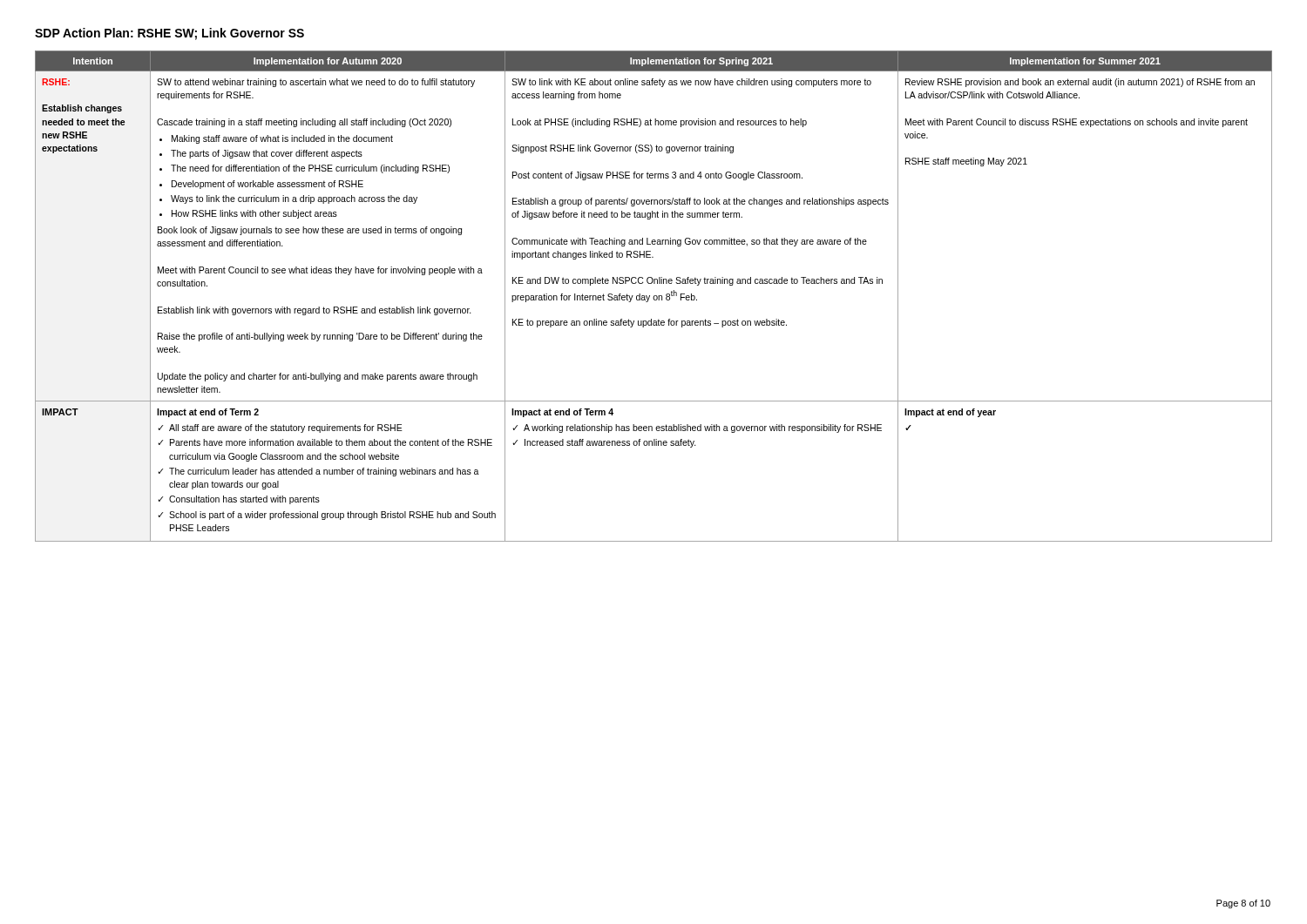Find the table
1307x924 pixels.
654,296
